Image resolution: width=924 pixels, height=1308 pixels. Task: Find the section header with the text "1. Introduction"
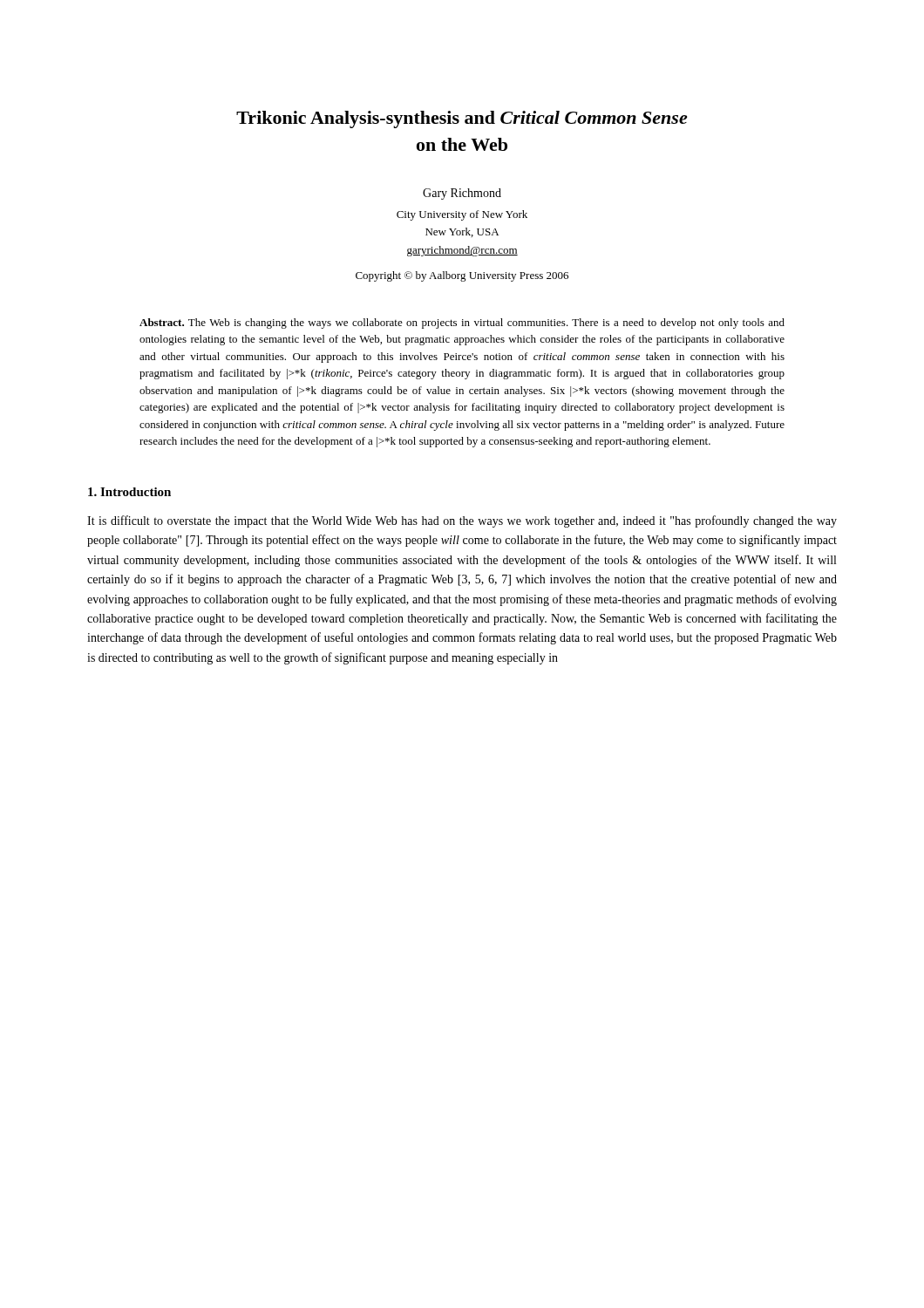(x=129, y=492)
